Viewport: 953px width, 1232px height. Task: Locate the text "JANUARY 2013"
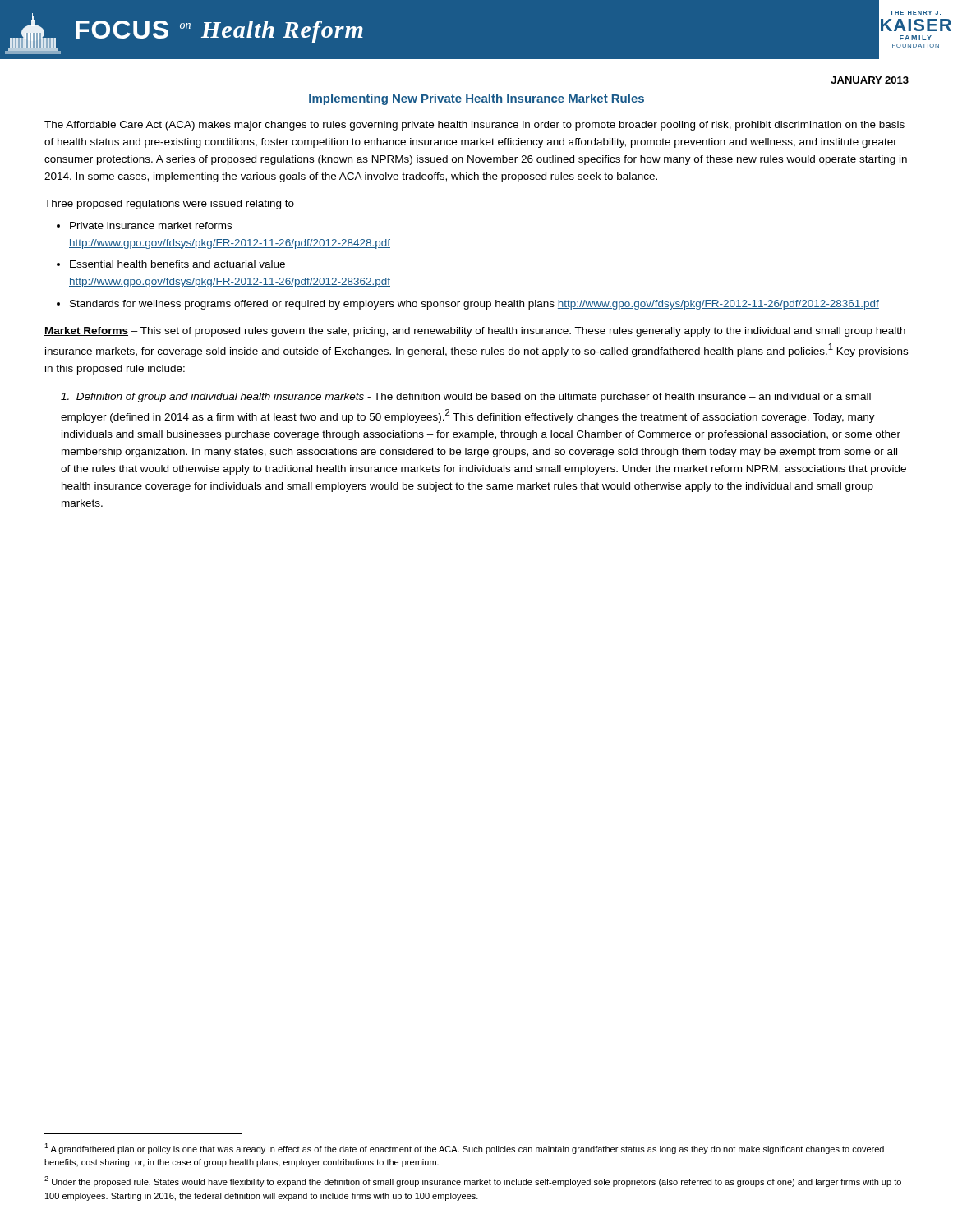(870, 80)
